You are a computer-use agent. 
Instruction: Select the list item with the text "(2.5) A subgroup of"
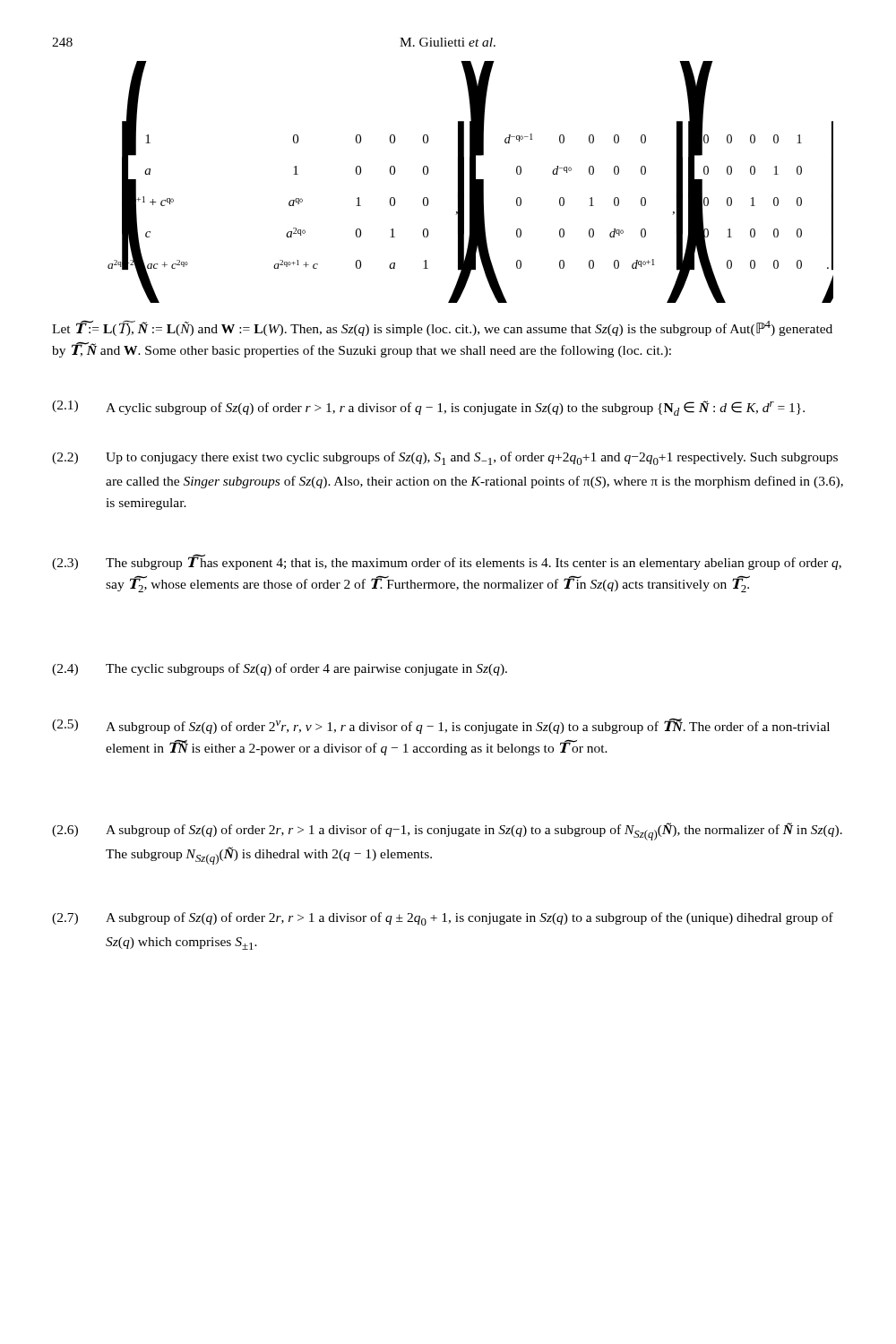448,736
